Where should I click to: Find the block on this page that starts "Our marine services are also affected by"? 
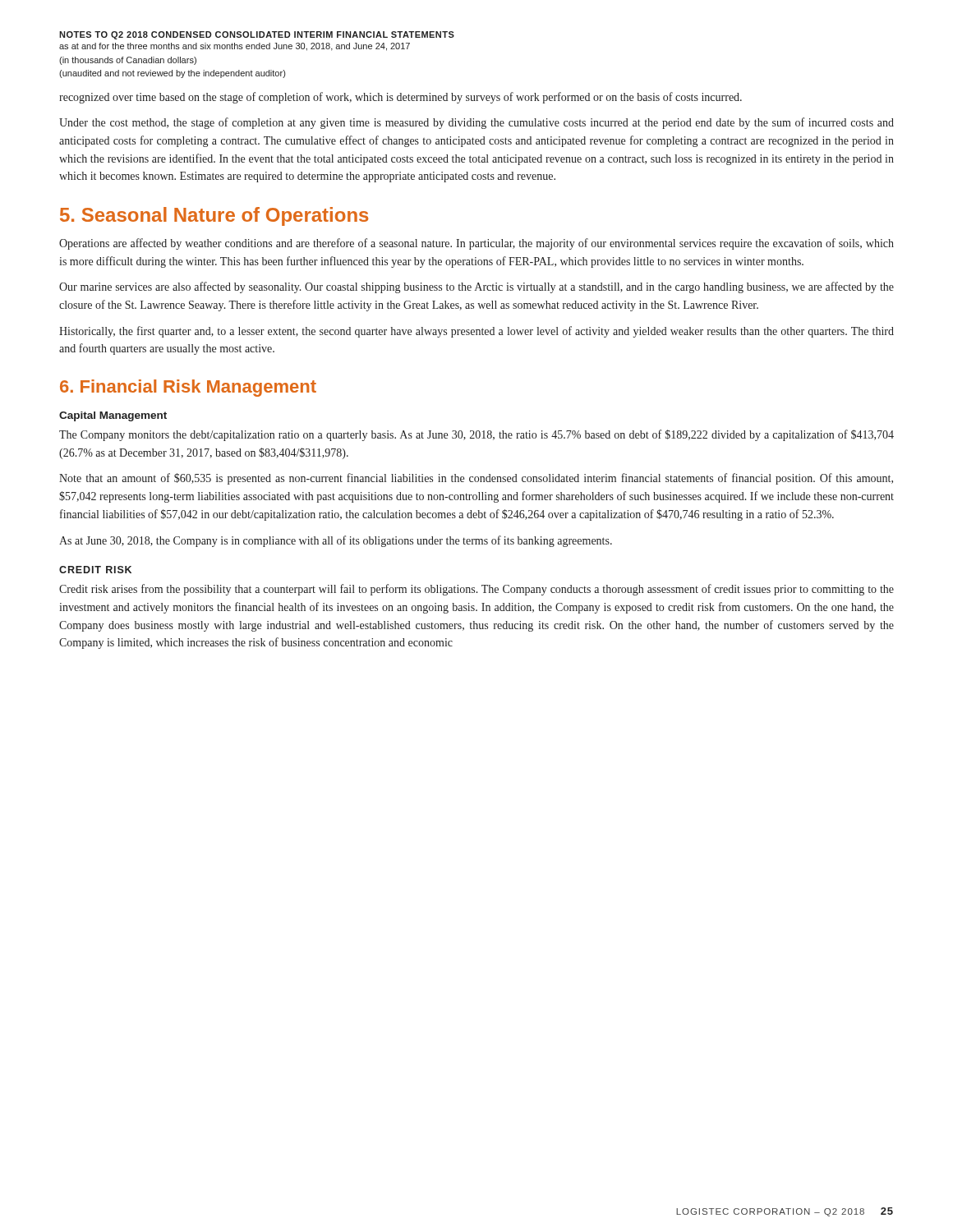click(476, 296)
